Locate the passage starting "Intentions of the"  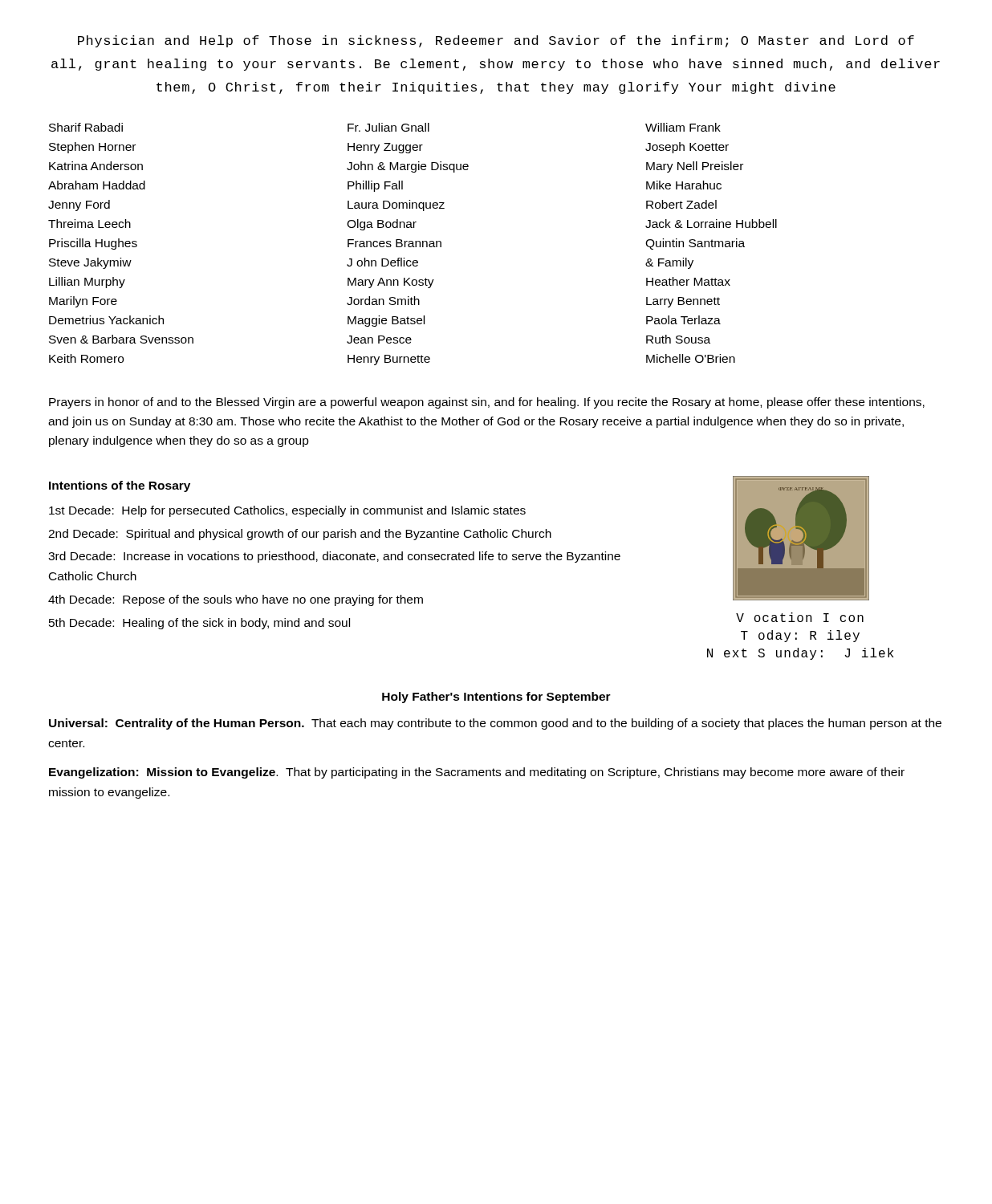pos(119,485)
